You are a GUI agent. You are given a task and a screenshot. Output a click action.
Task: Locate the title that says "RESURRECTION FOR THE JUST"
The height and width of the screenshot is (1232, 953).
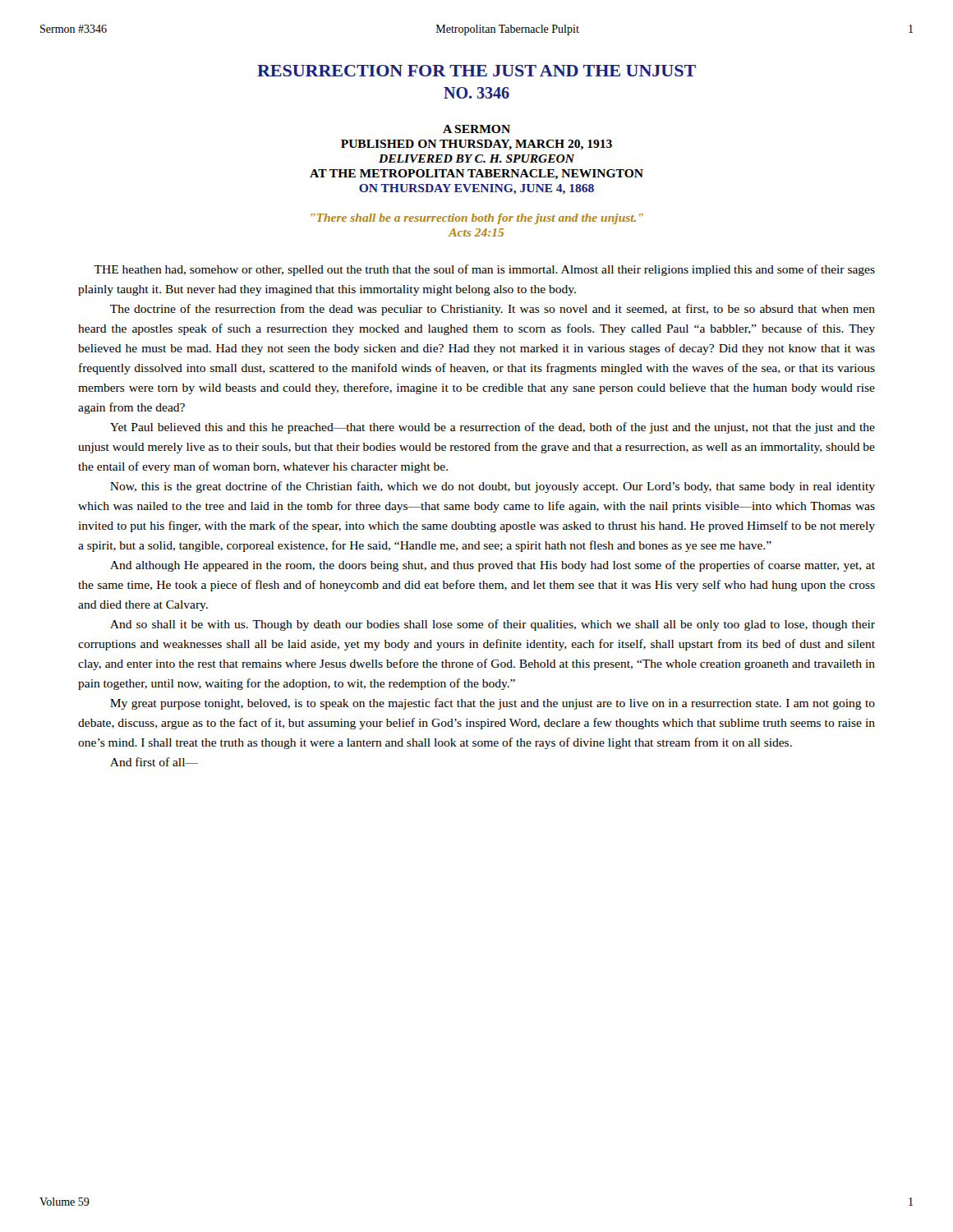[x=476, y=81]
